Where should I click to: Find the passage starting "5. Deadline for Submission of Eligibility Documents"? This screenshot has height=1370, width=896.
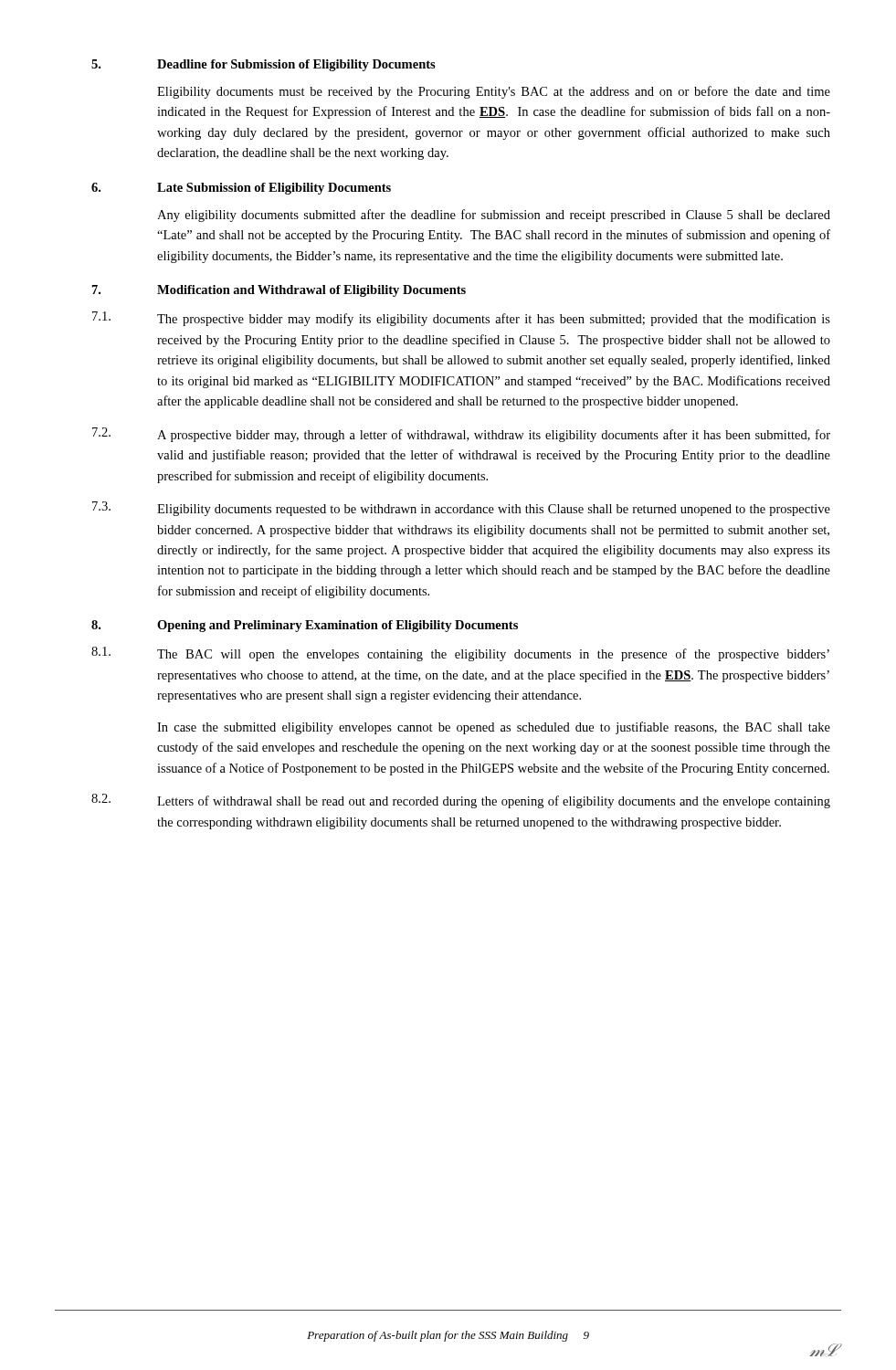tap(264, 65)
